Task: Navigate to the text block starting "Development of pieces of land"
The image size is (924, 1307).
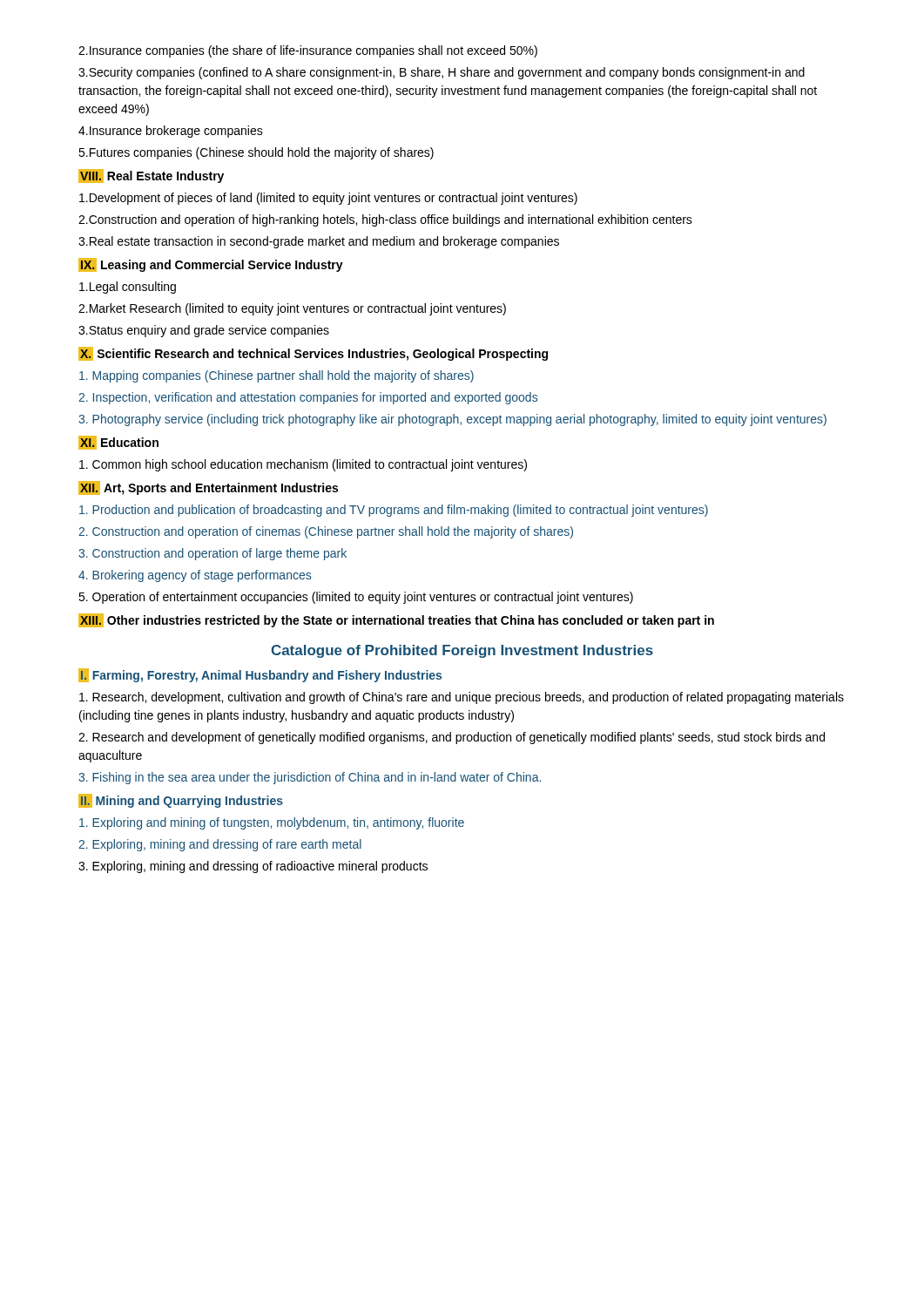Action: (328, 198)
